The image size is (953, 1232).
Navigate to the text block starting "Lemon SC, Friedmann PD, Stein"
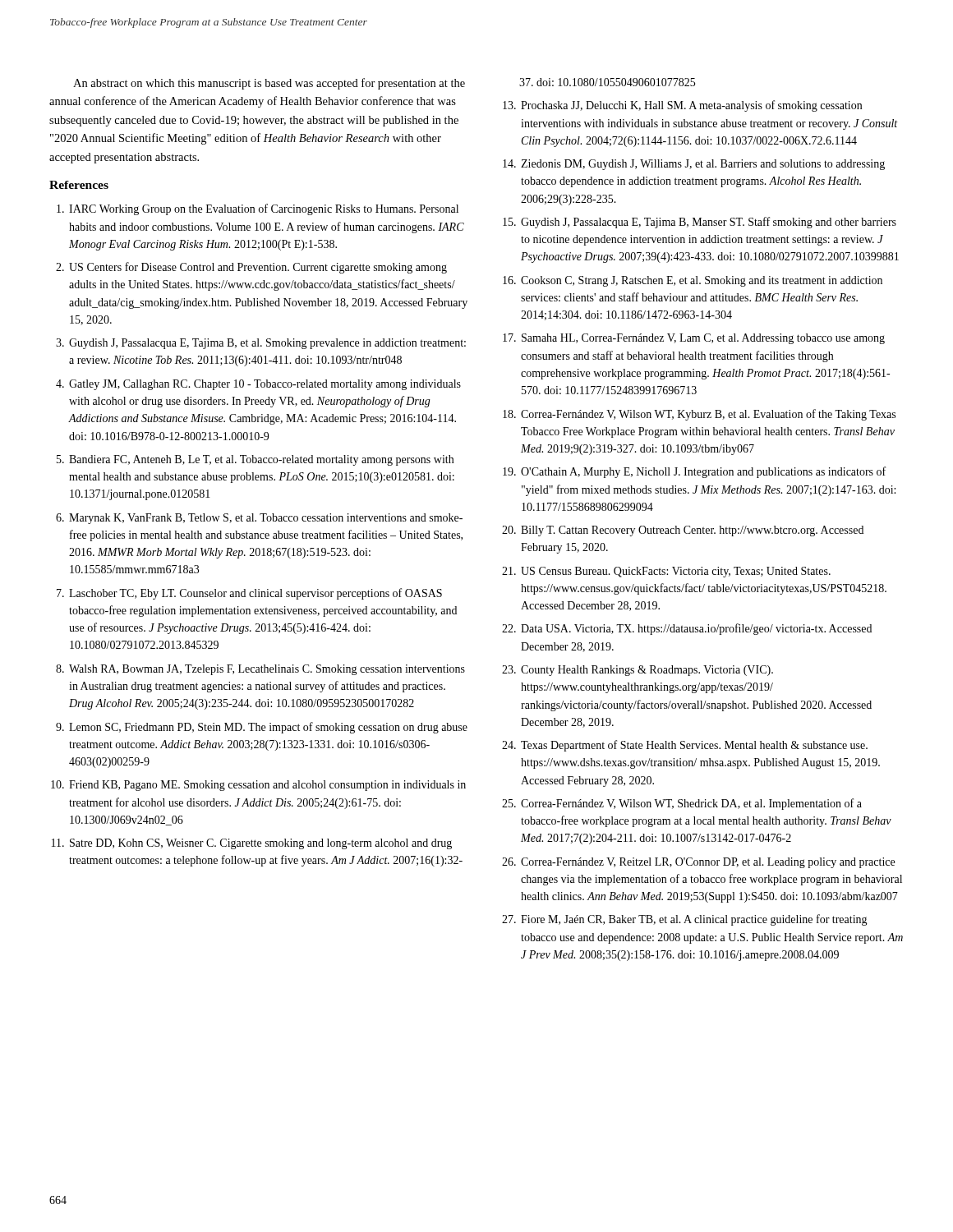click(x=268, y=744)
